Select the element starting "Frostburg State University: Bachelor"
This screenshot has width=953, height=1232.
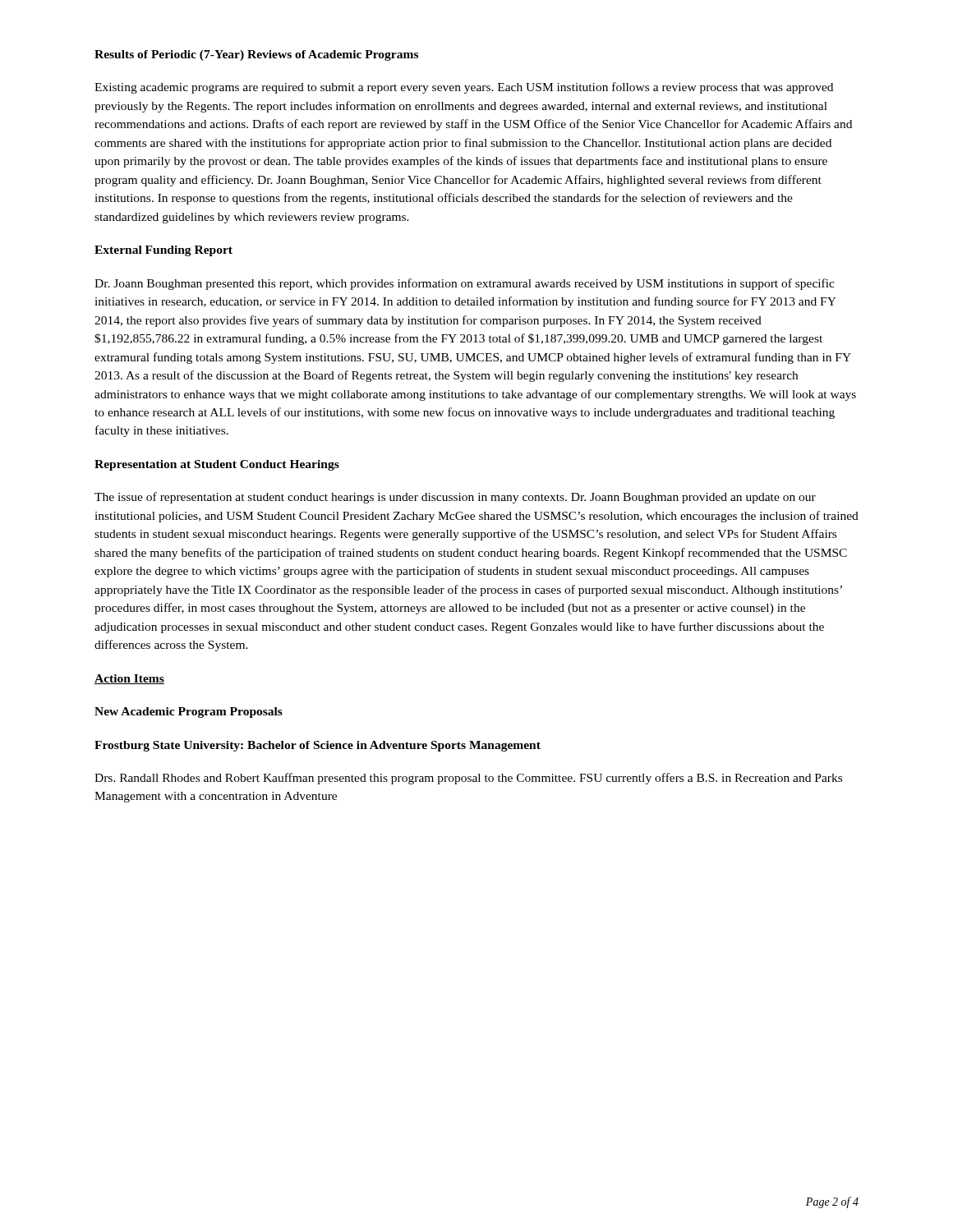(476, 745)
